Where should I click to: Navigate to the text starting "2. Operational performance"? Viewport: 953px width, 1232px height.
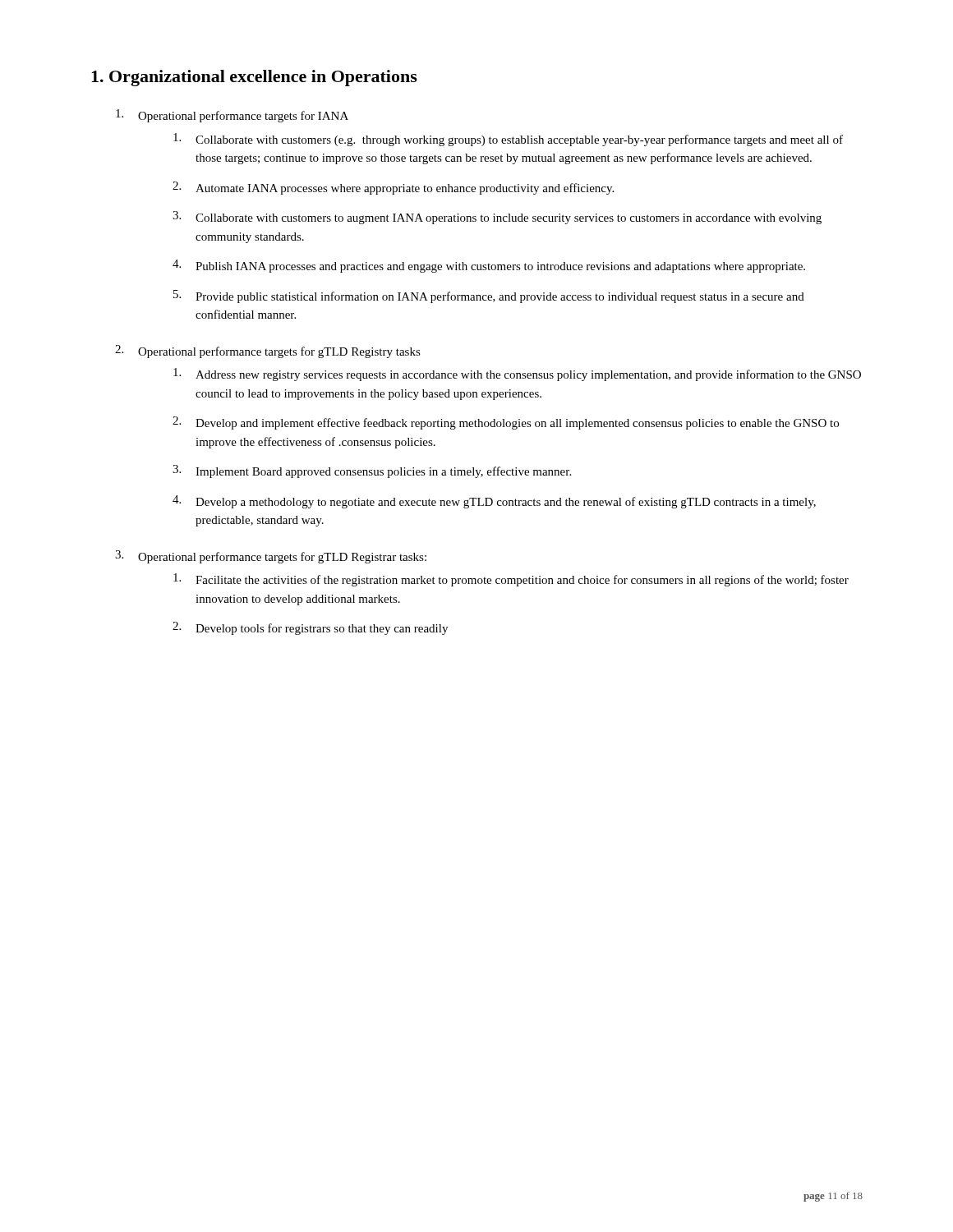tap(268, 351)
